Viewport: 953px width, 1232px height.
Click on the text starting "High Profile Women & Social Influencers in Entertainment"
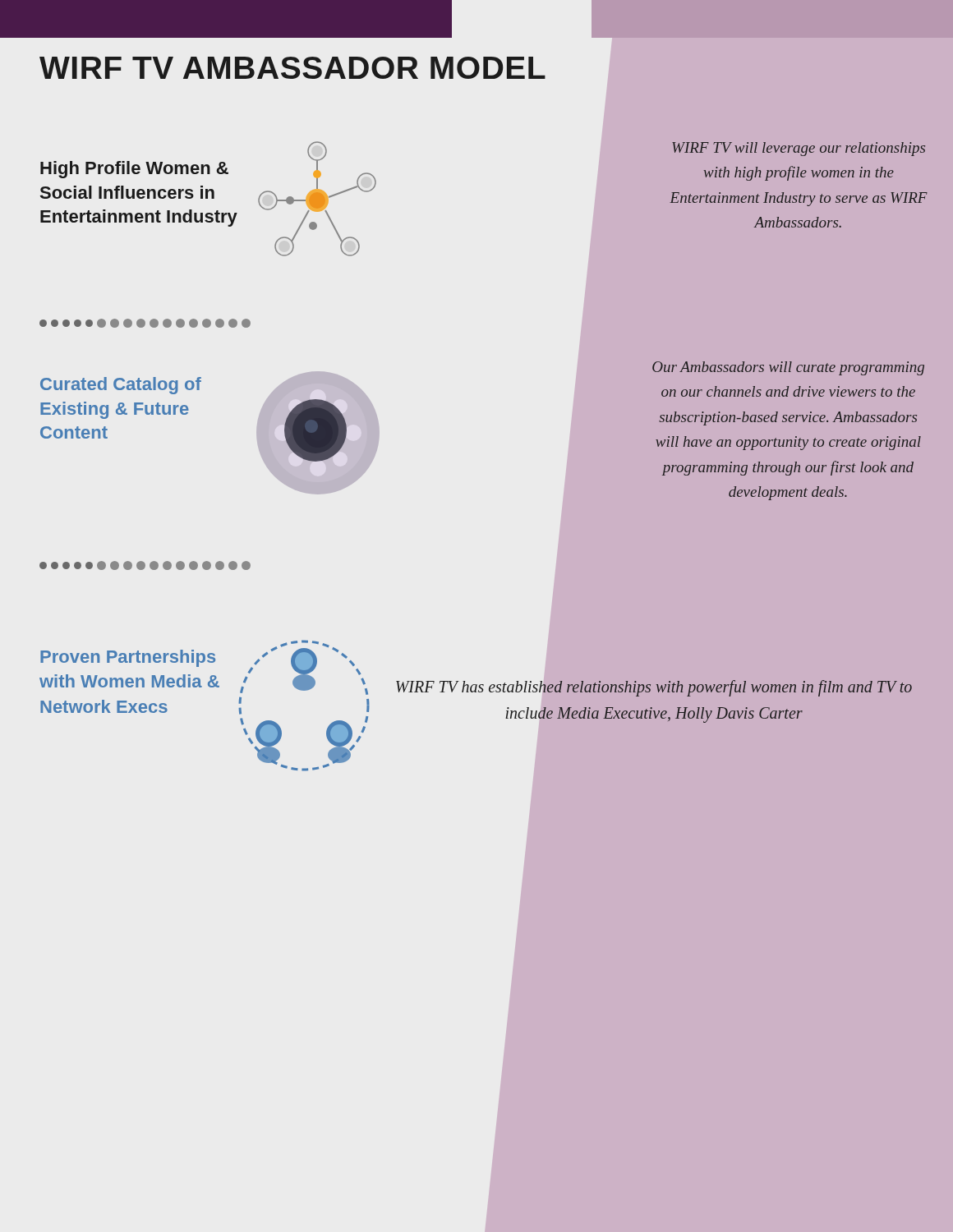(142, 193)
